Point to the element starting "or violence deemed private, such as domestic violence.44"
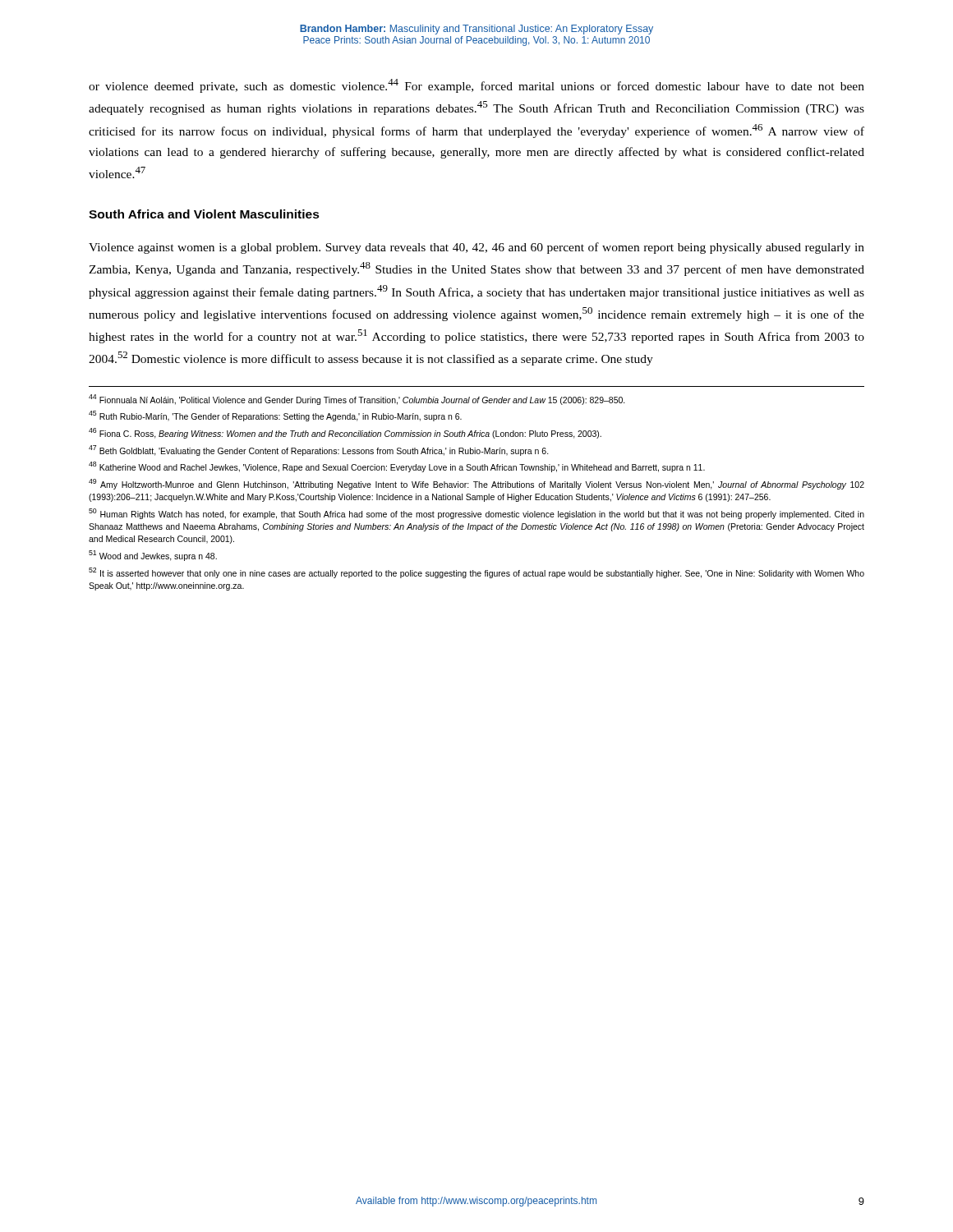 coord(476,128)
